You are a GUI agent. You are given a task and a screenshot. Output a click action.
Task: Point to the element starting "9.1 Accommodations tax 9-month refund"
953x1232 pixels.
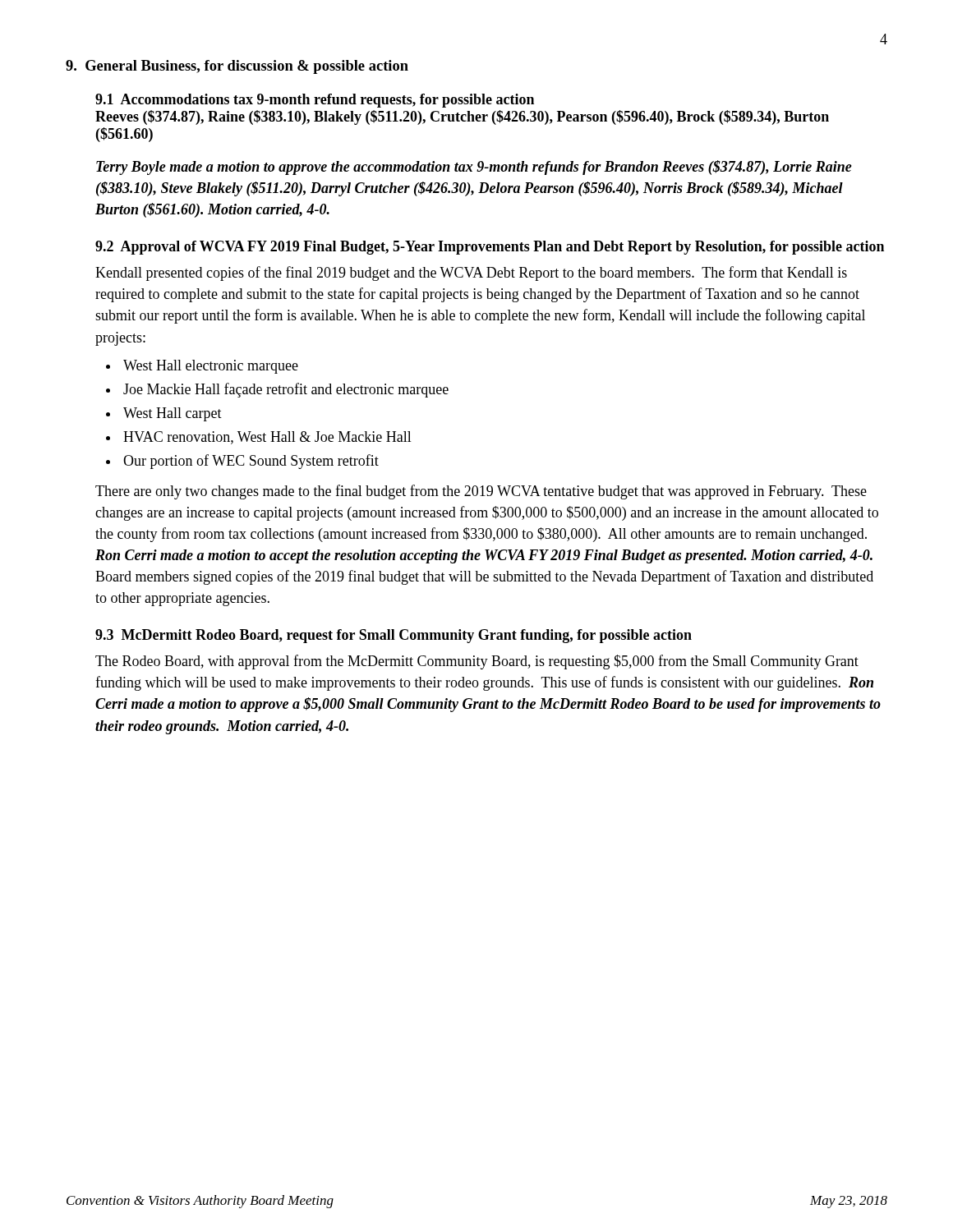(x=462, y=117)
